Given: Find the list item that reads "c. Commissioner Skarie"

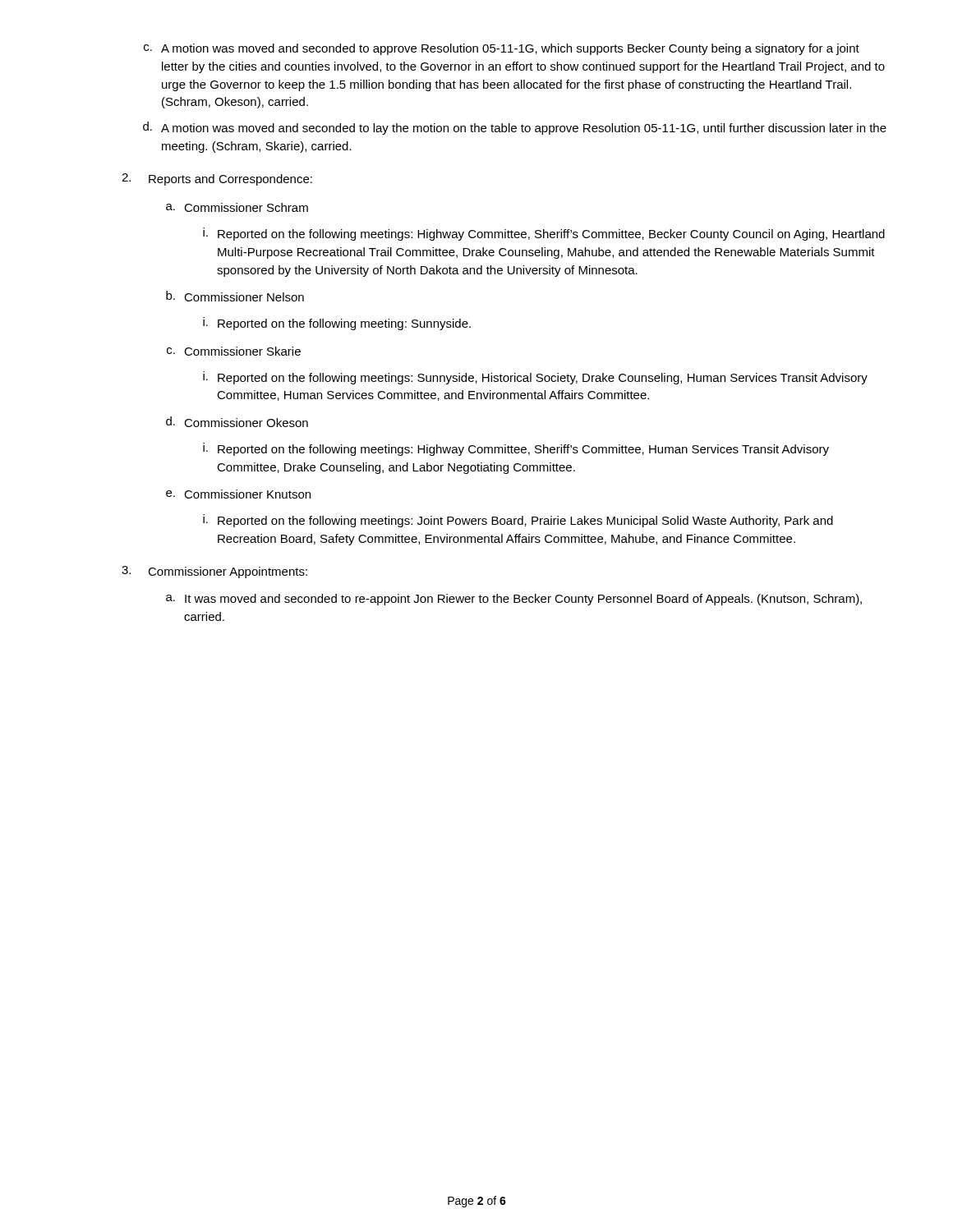Looking at the screenshot, I should (x=234, y=351).
